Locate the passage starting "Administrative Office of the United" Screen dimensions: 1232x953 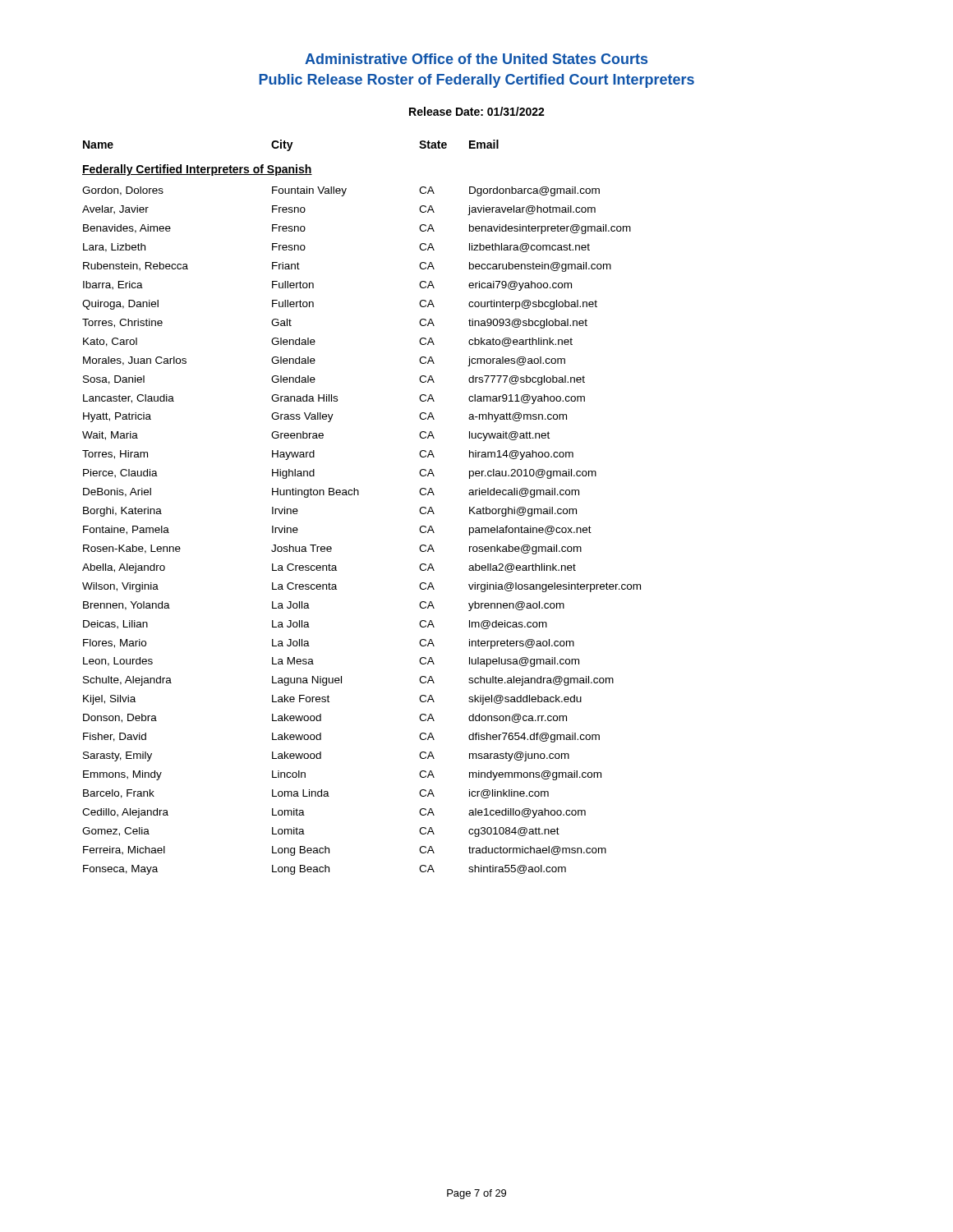476,70
